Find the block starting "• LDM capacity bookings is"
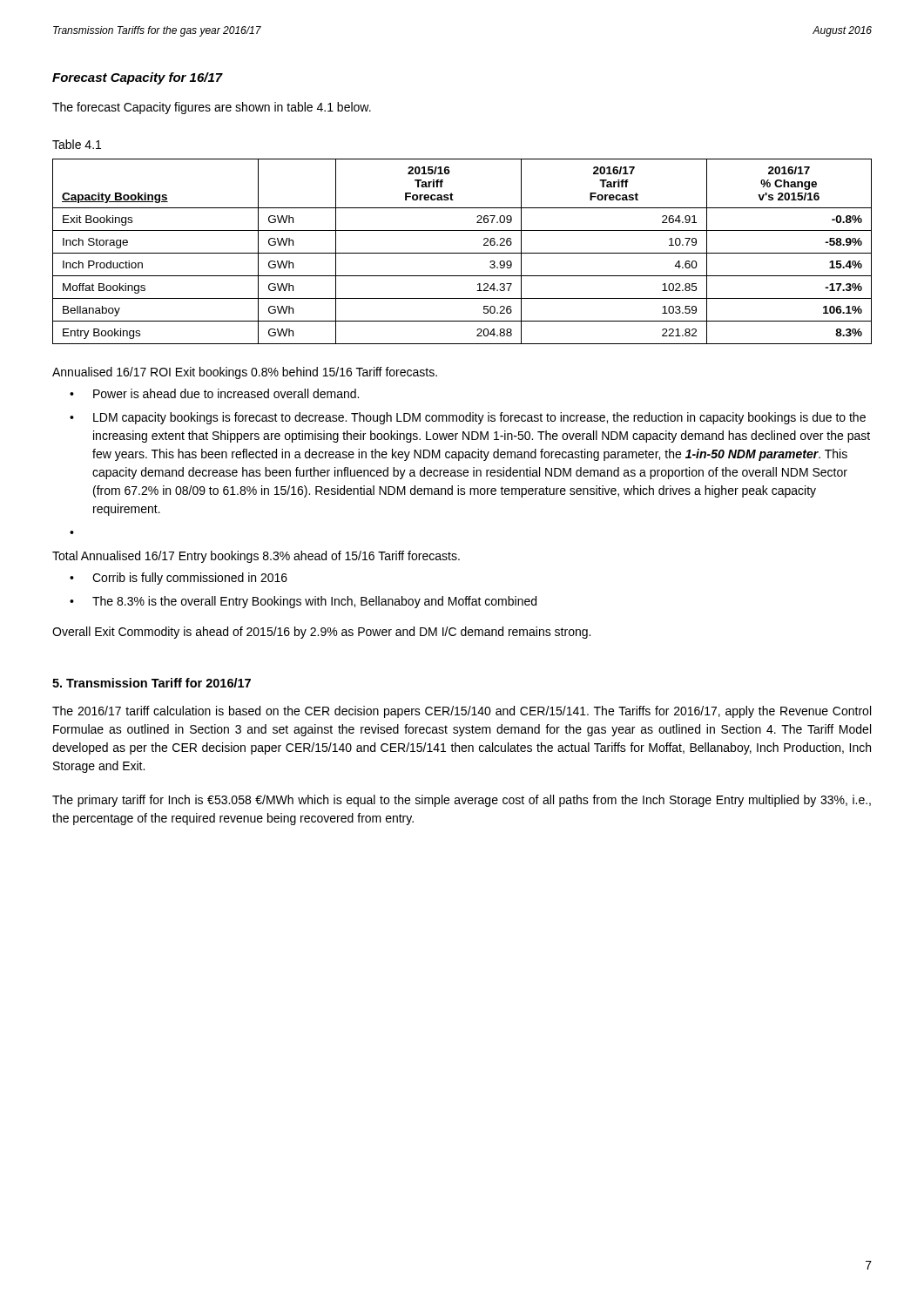 pos(462,464)
